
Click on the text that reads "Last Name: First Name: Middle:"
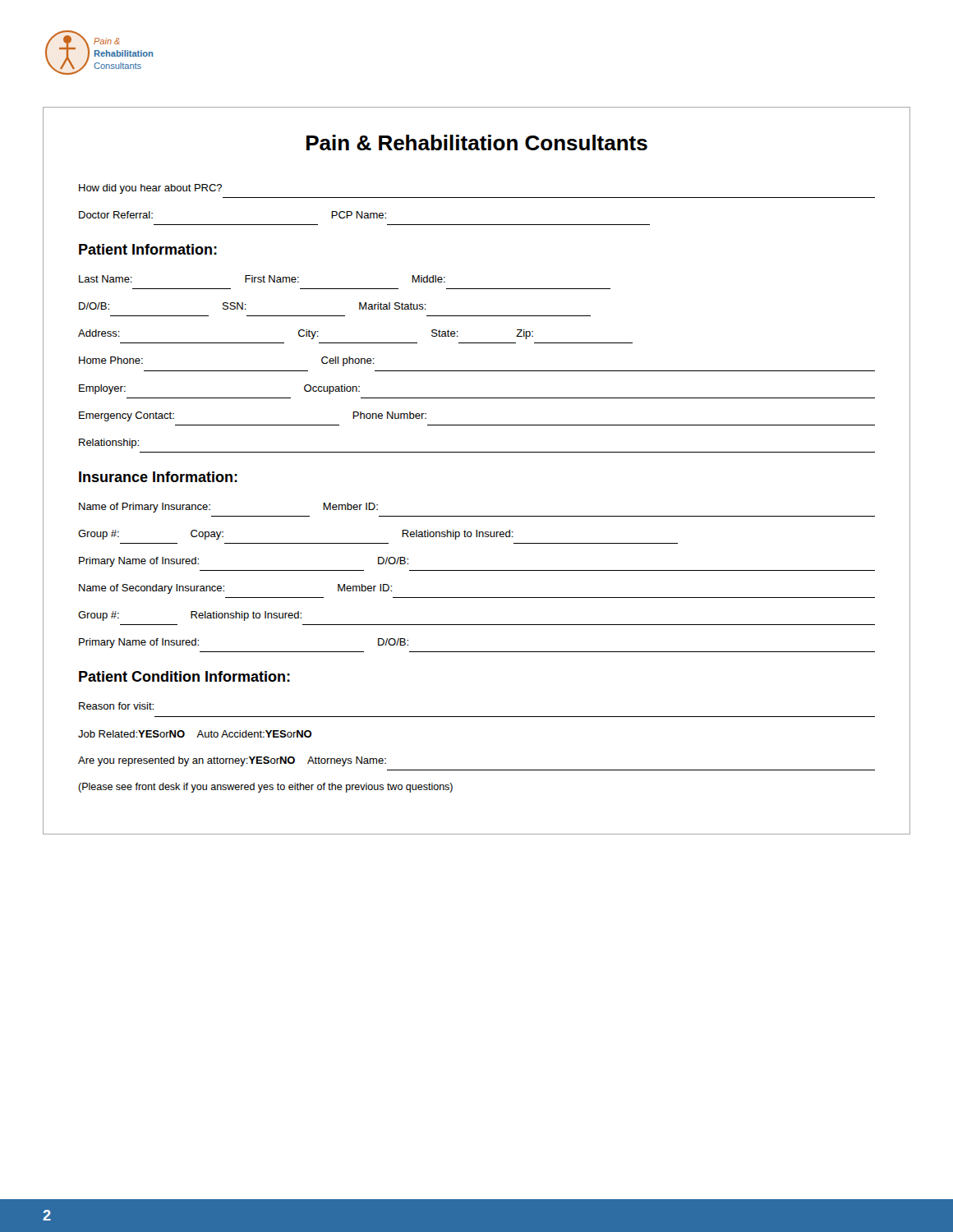click(344, 280)
